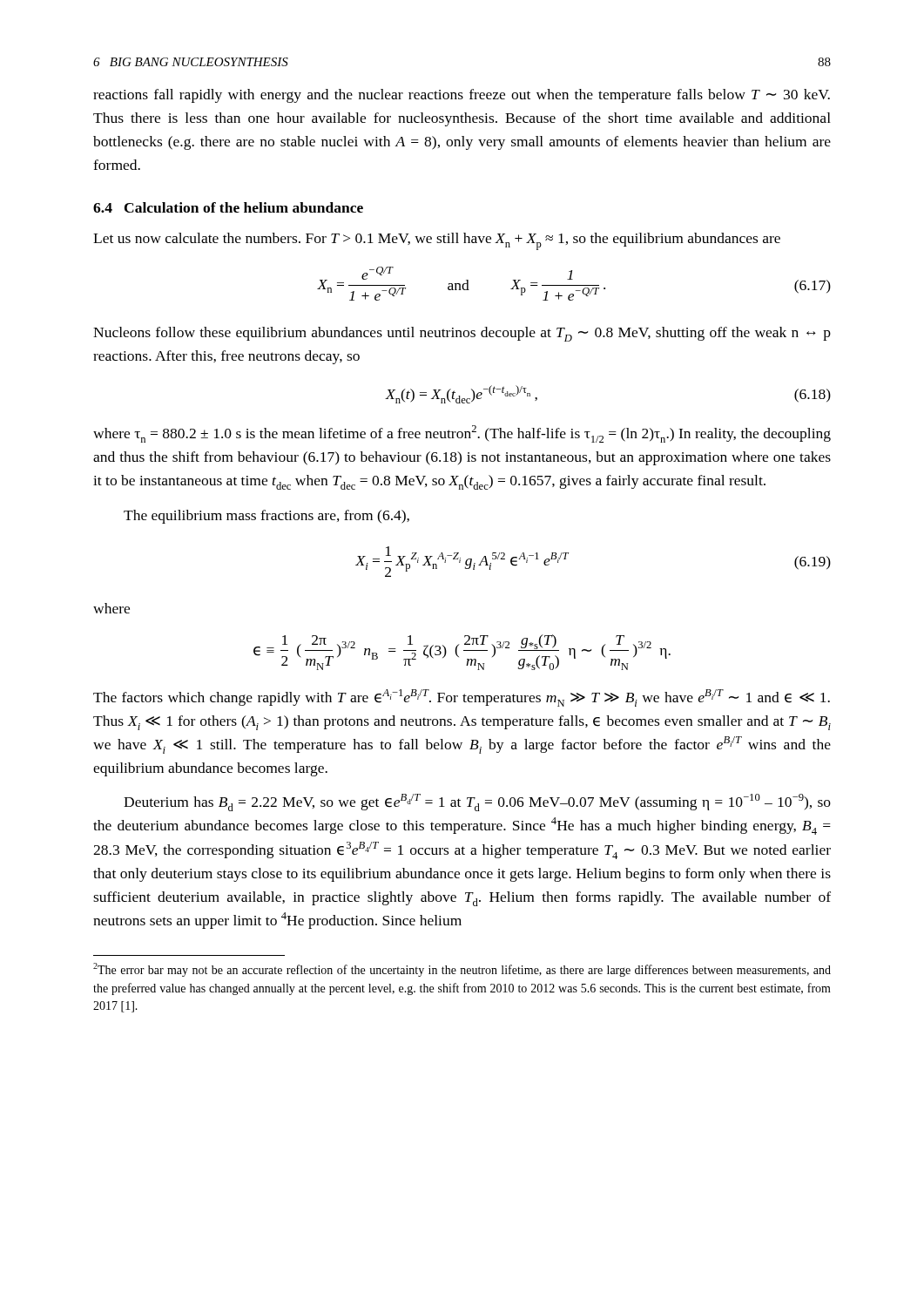The width and height of the screenshot is (924, 1307).
Task: Click on the text block that says "Let us now calculate the"
Action: (x=462, y=239)
